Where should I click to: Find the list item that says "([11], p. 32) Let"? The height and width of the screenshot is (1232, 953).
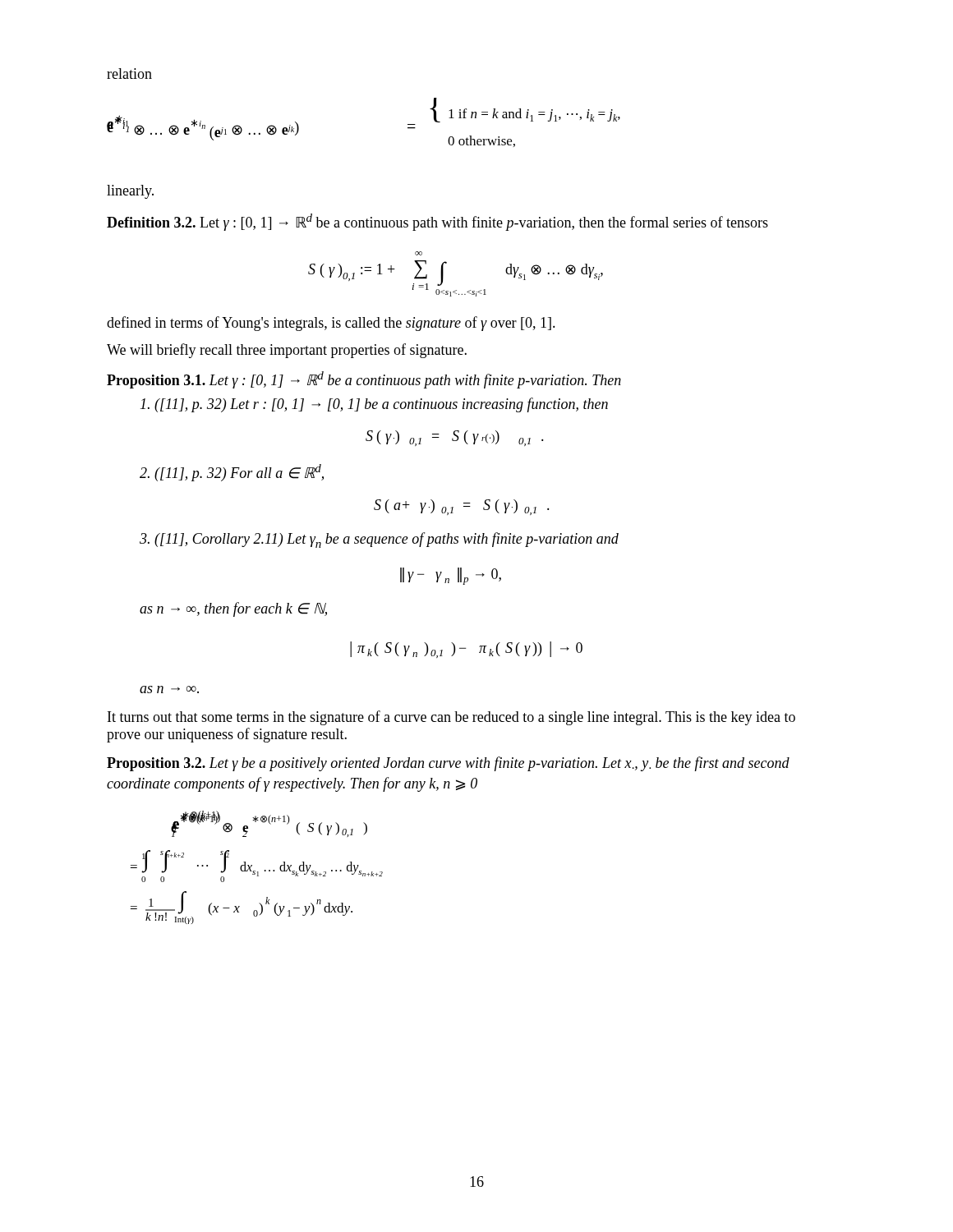[481, 425]
